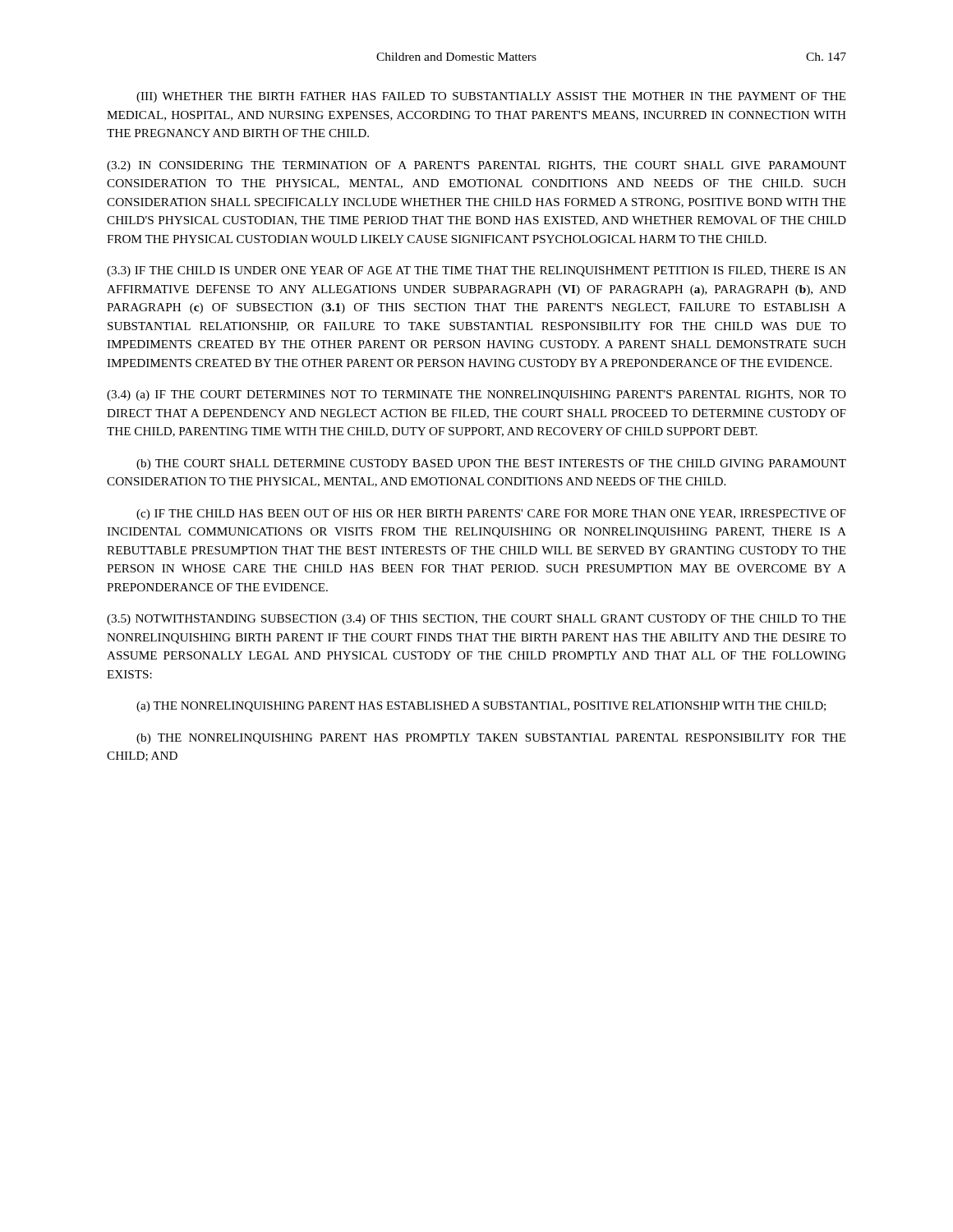Select the text starting "(a) THE NONRELINQUISHING PARENT HAS ESTABLISHED A"
The width and height of the screenshot is (953, 1232).
(476, 706)
